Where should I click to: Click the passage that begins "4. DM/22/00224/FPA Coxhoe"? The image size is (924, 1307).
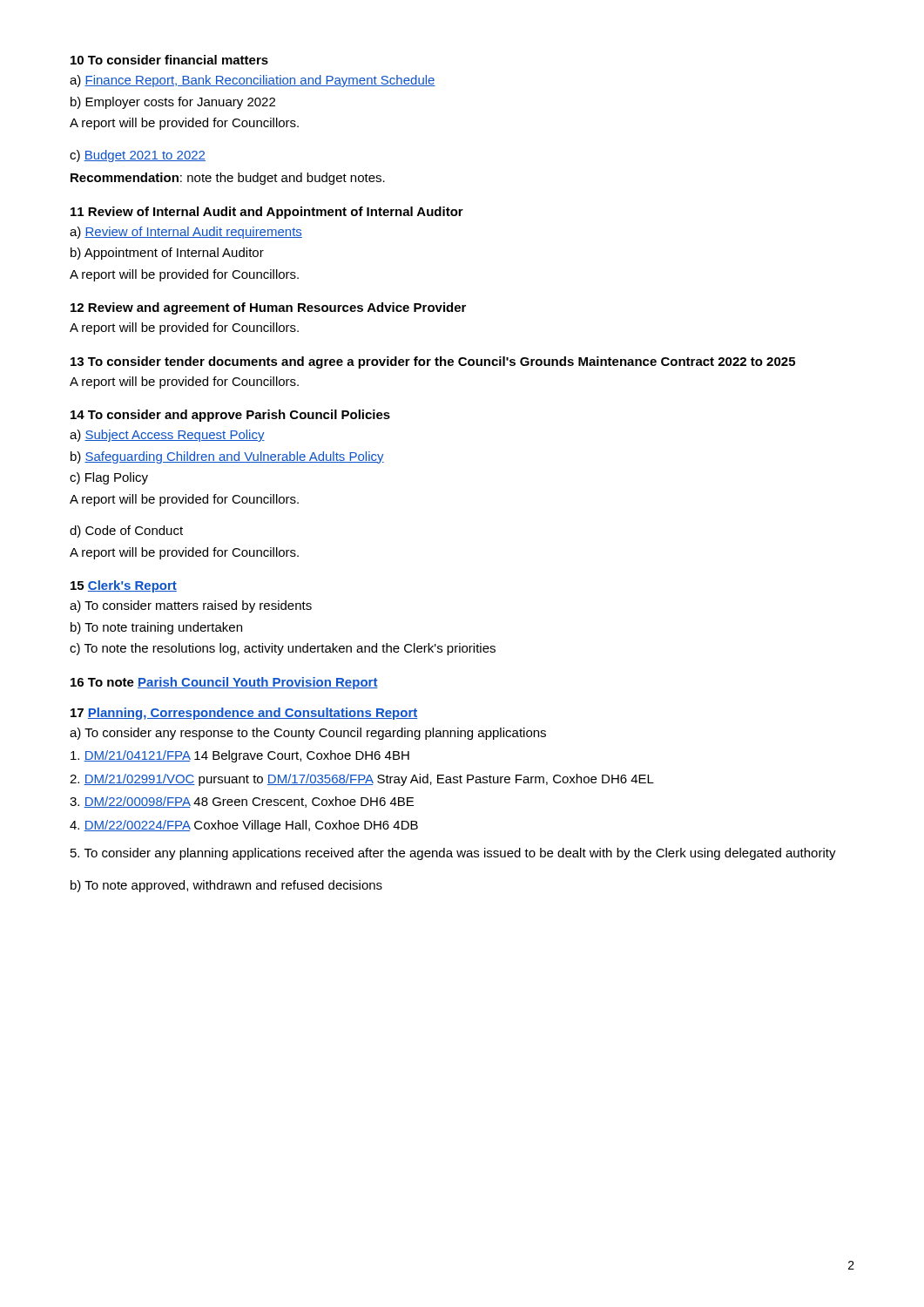(244, 824)
